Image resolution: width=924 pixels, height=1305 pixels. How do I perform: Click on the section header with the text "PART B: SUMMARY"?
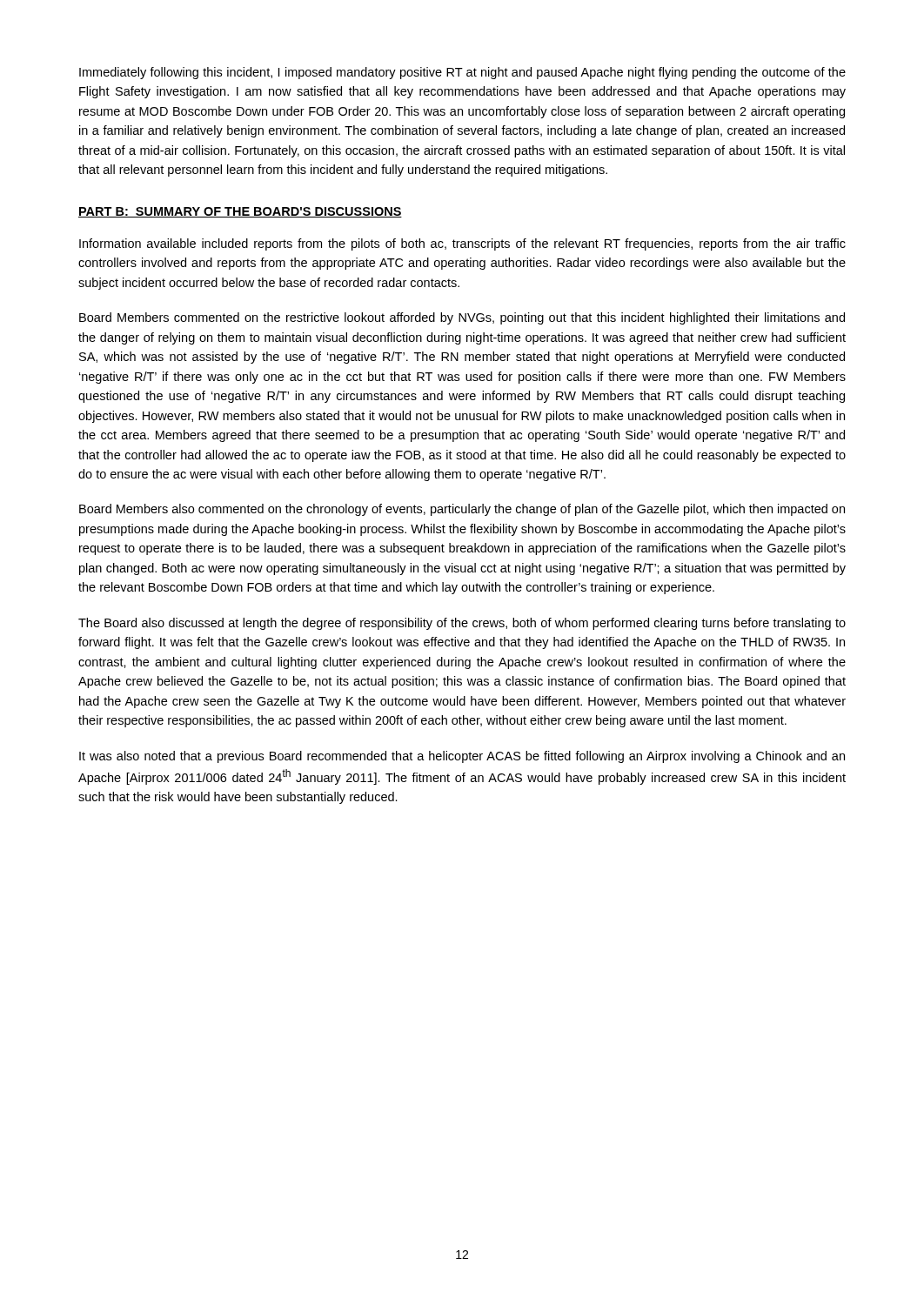(x=240, y=211)
